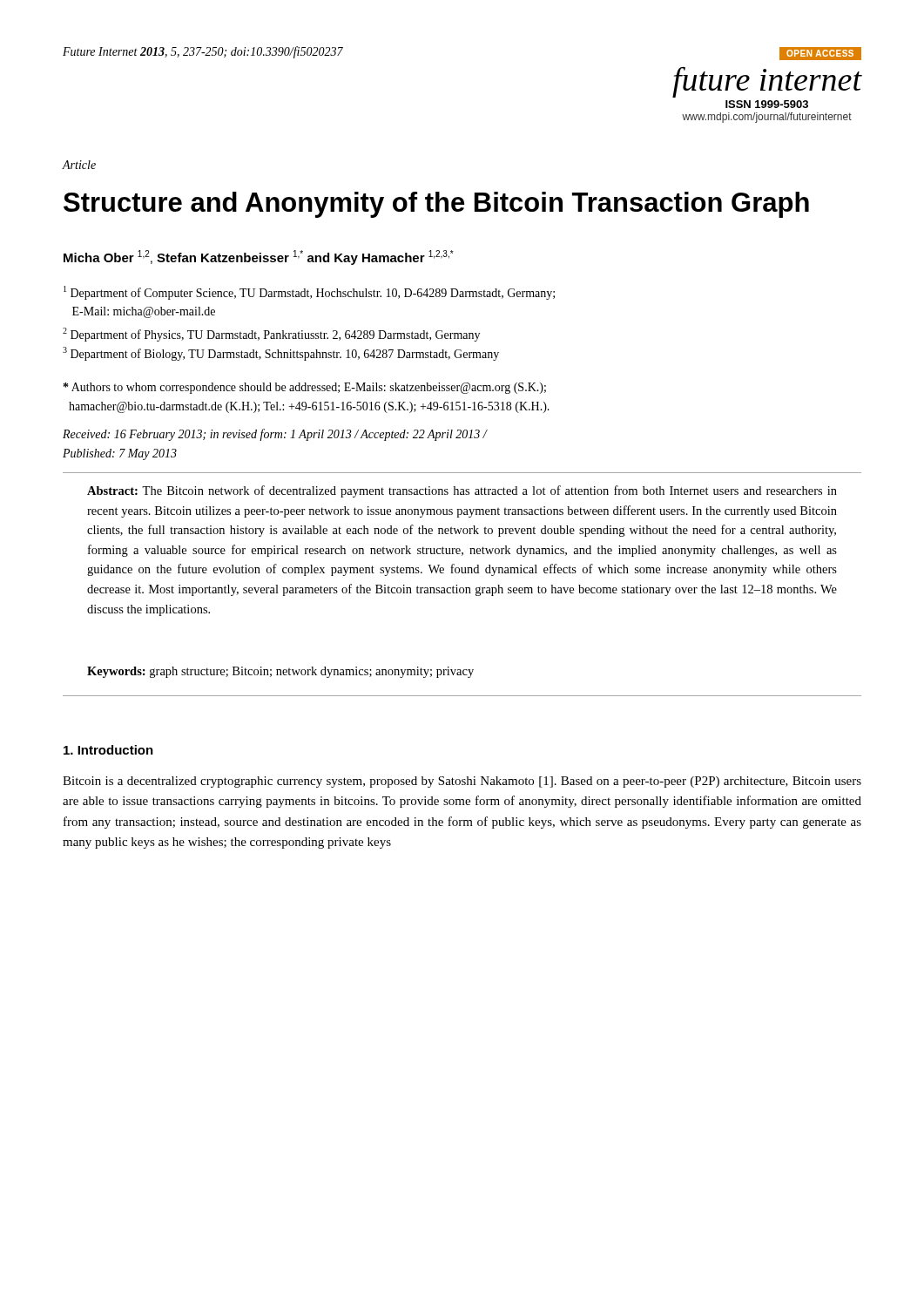
Task: Select the section header
Action: [108, 750]
